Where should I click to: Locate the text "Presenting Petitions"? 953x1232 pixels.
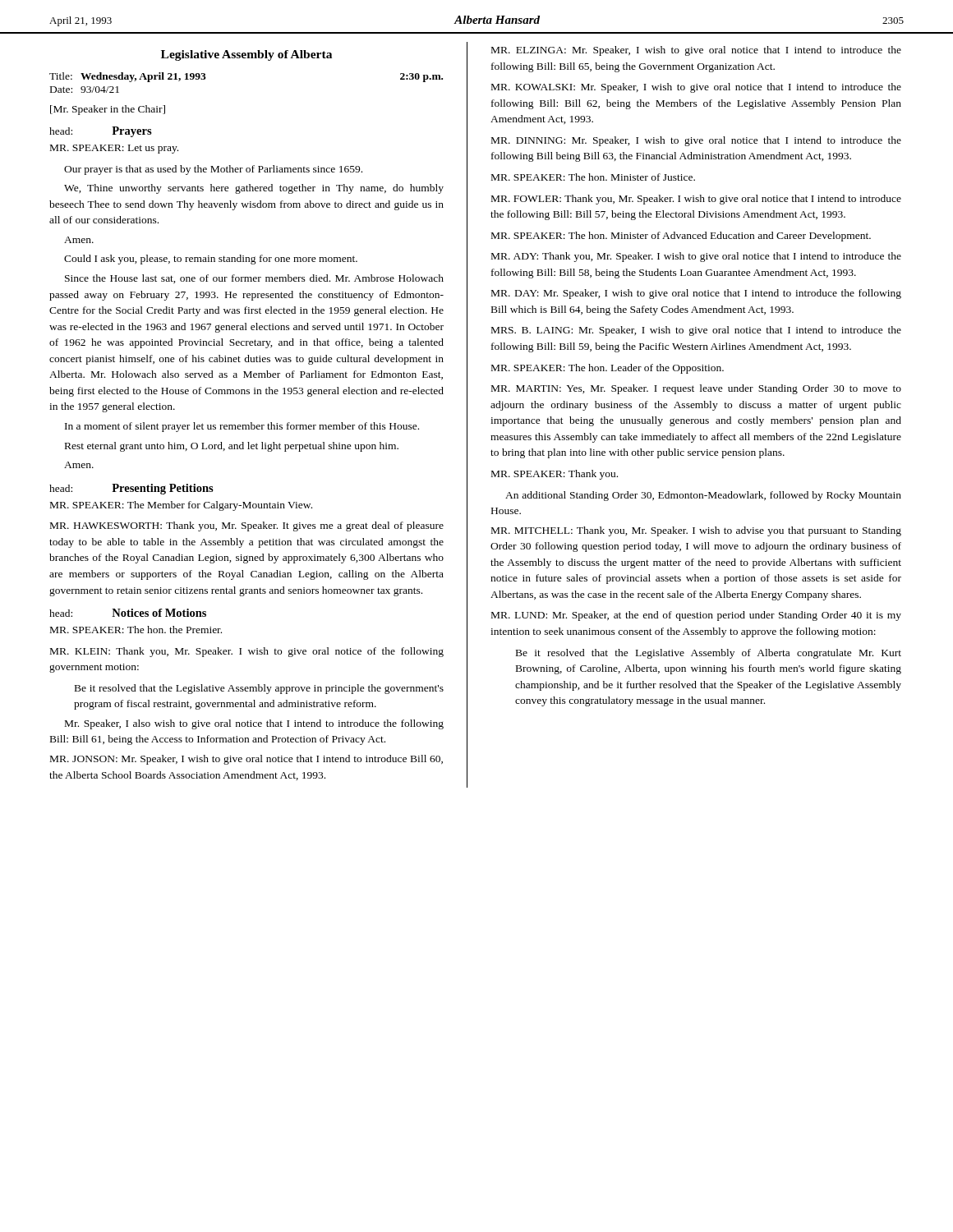pyautogui.click(x=163, y=488)
